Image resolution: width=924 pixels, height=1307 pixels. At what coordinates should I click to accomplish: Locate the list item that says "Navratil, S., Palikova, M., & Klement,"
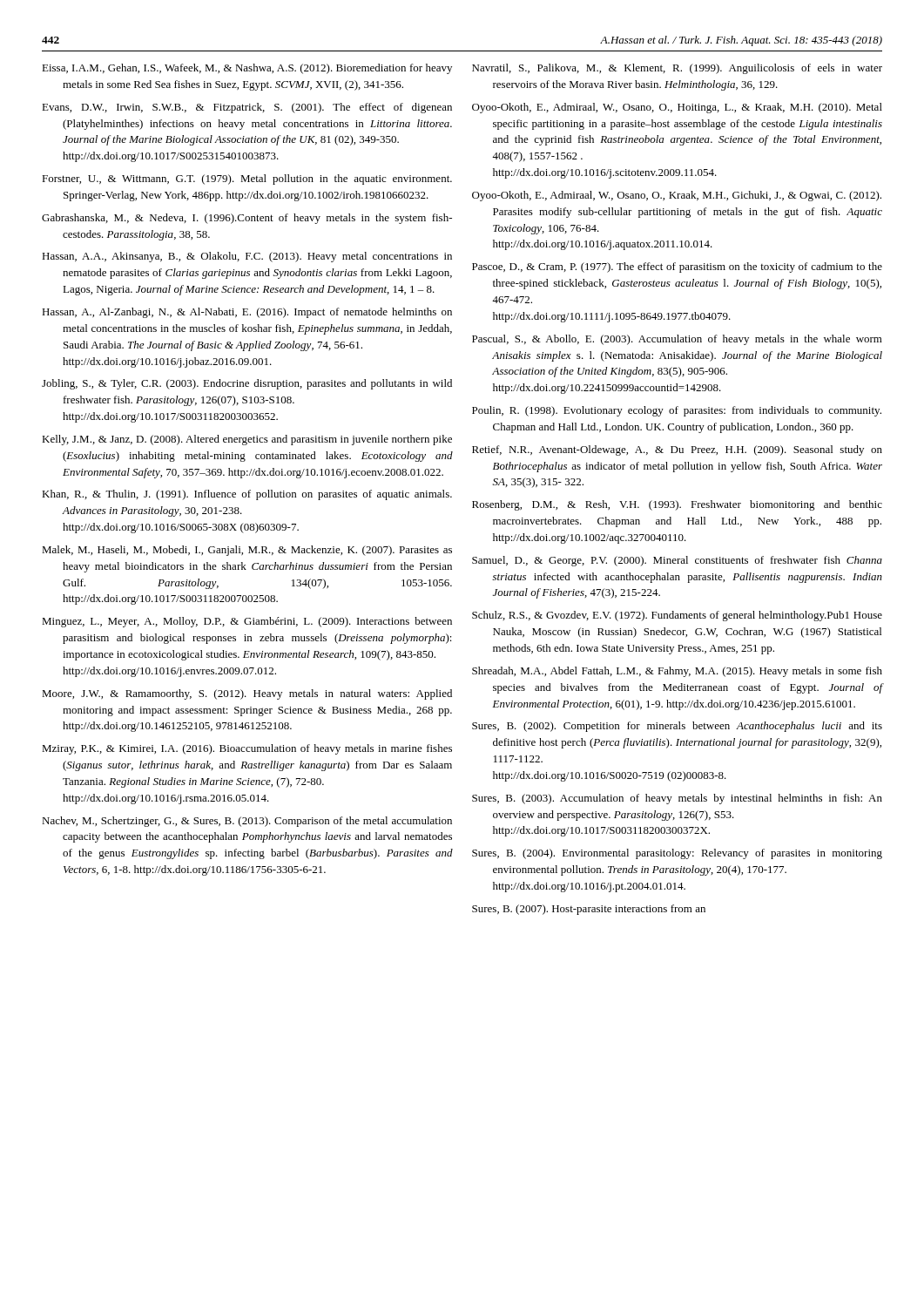(x=677, y=76)
